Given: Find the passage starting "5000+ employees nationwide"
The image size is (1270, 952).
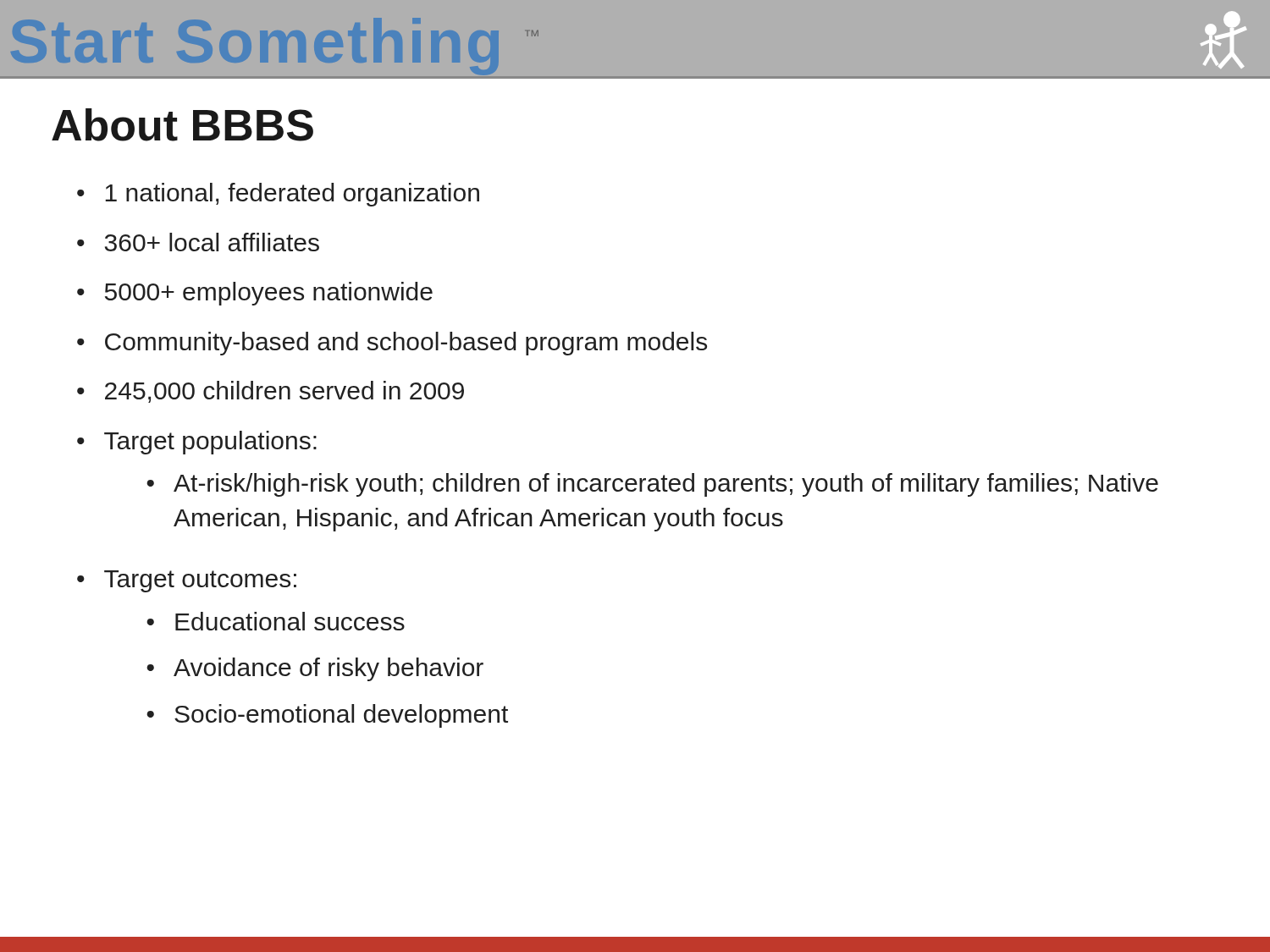Looking at the screenshot, I should 269,294.
